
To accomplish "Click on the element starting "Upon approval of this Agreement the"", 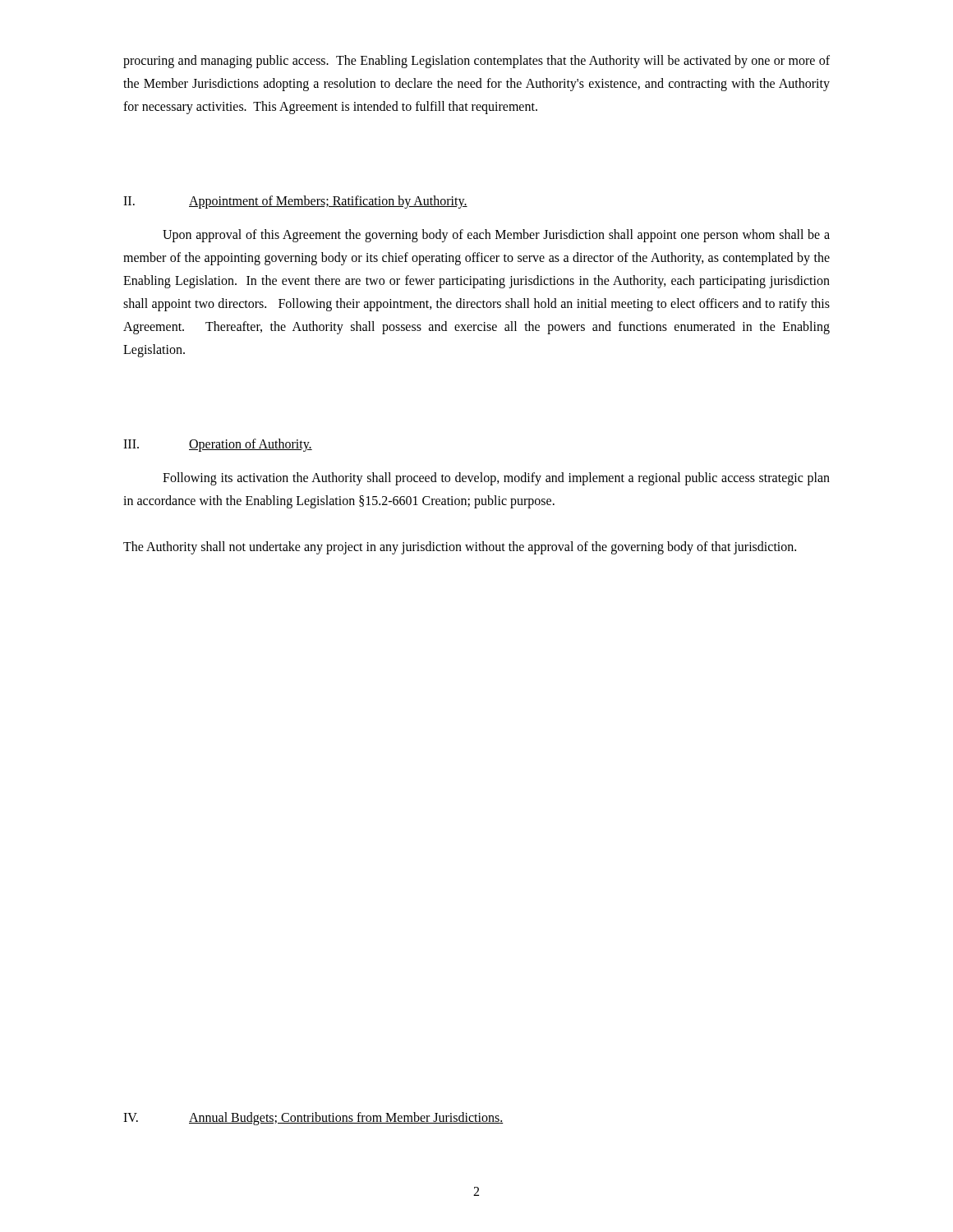I will (x=476, y=292).
